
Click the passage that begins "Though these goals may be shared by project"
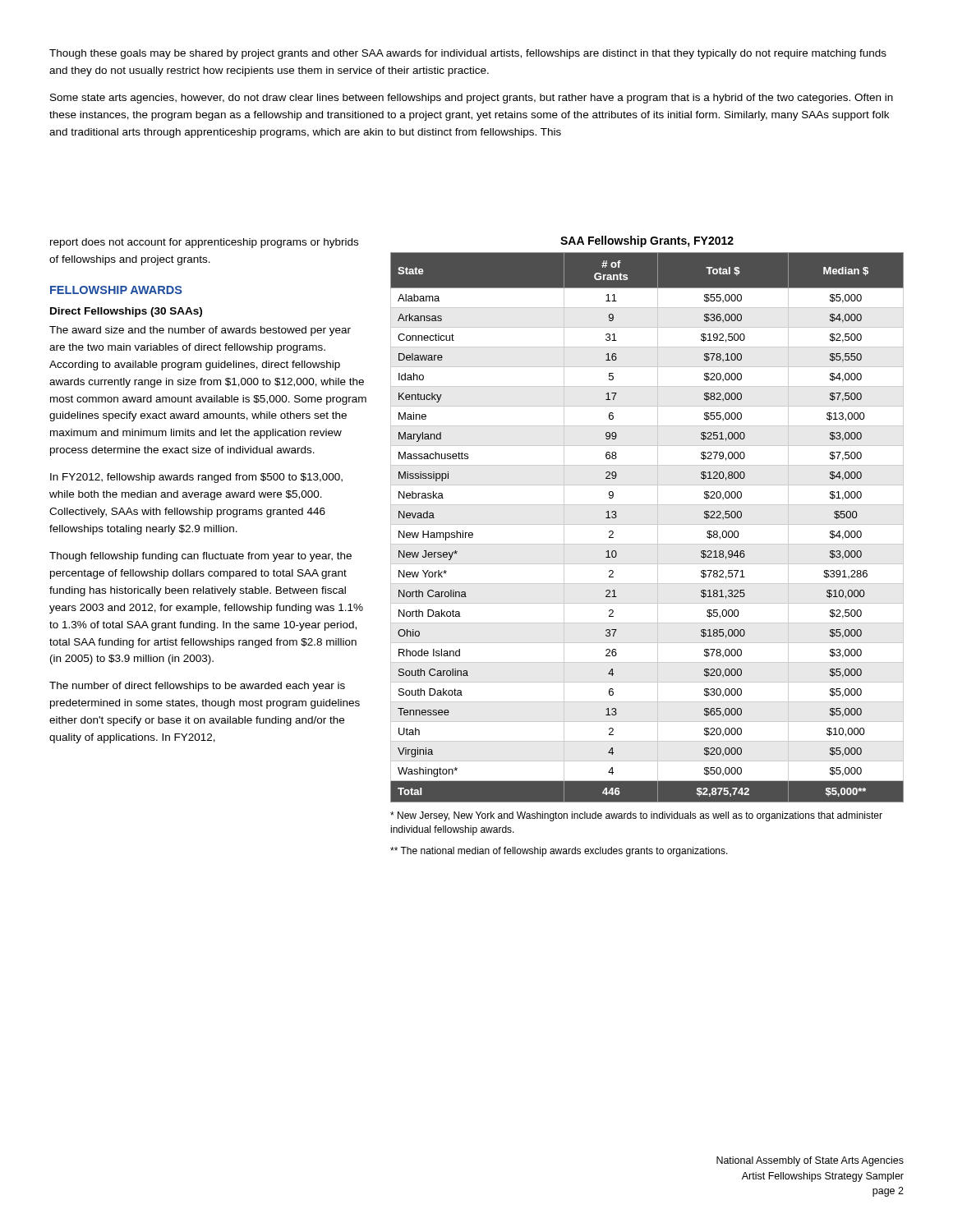tap(468, 62)
